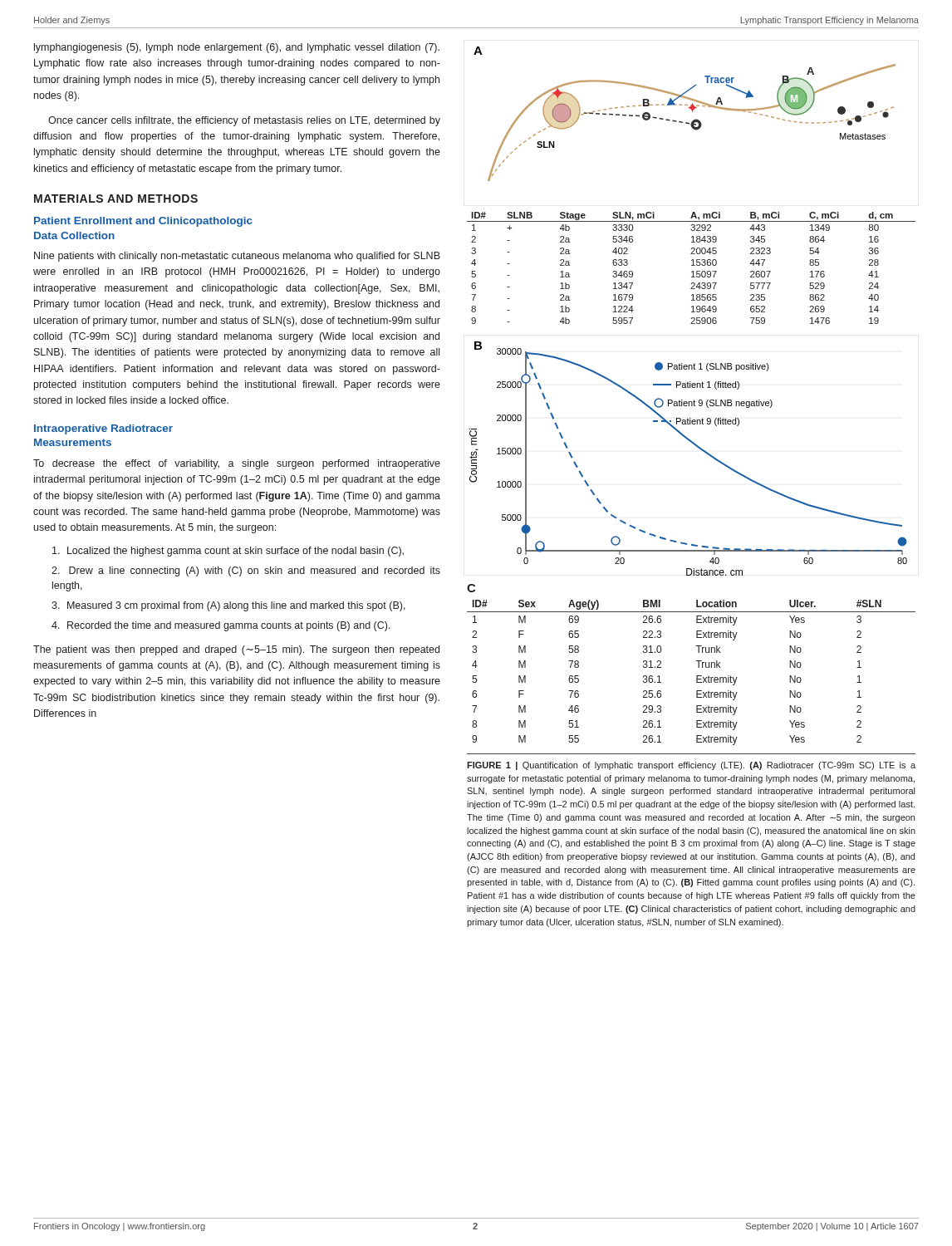Click a caption
952x1246 pixels.
point(691,843)
